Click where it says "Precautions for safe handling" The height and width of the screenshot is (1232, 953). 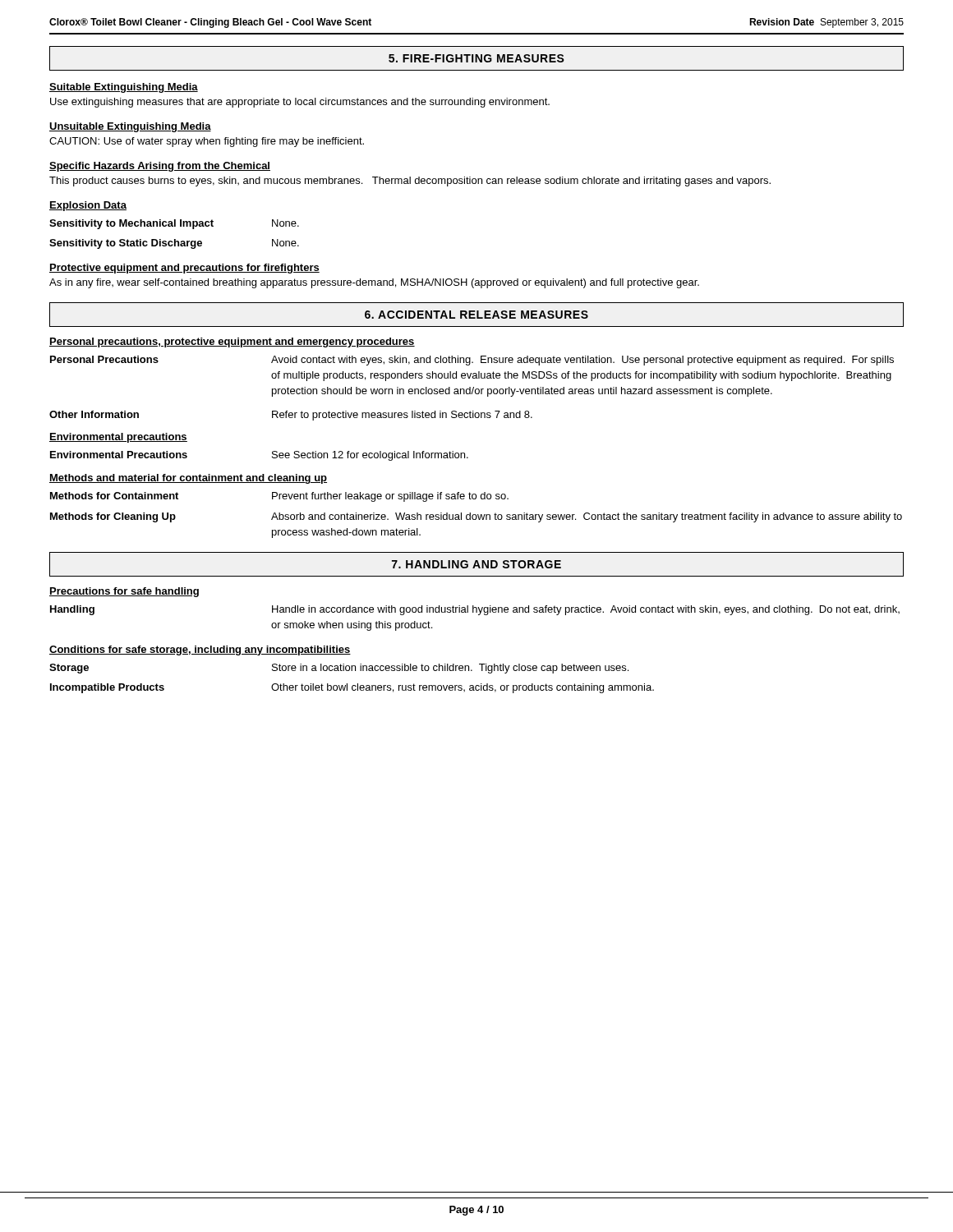tap(124, 591)
